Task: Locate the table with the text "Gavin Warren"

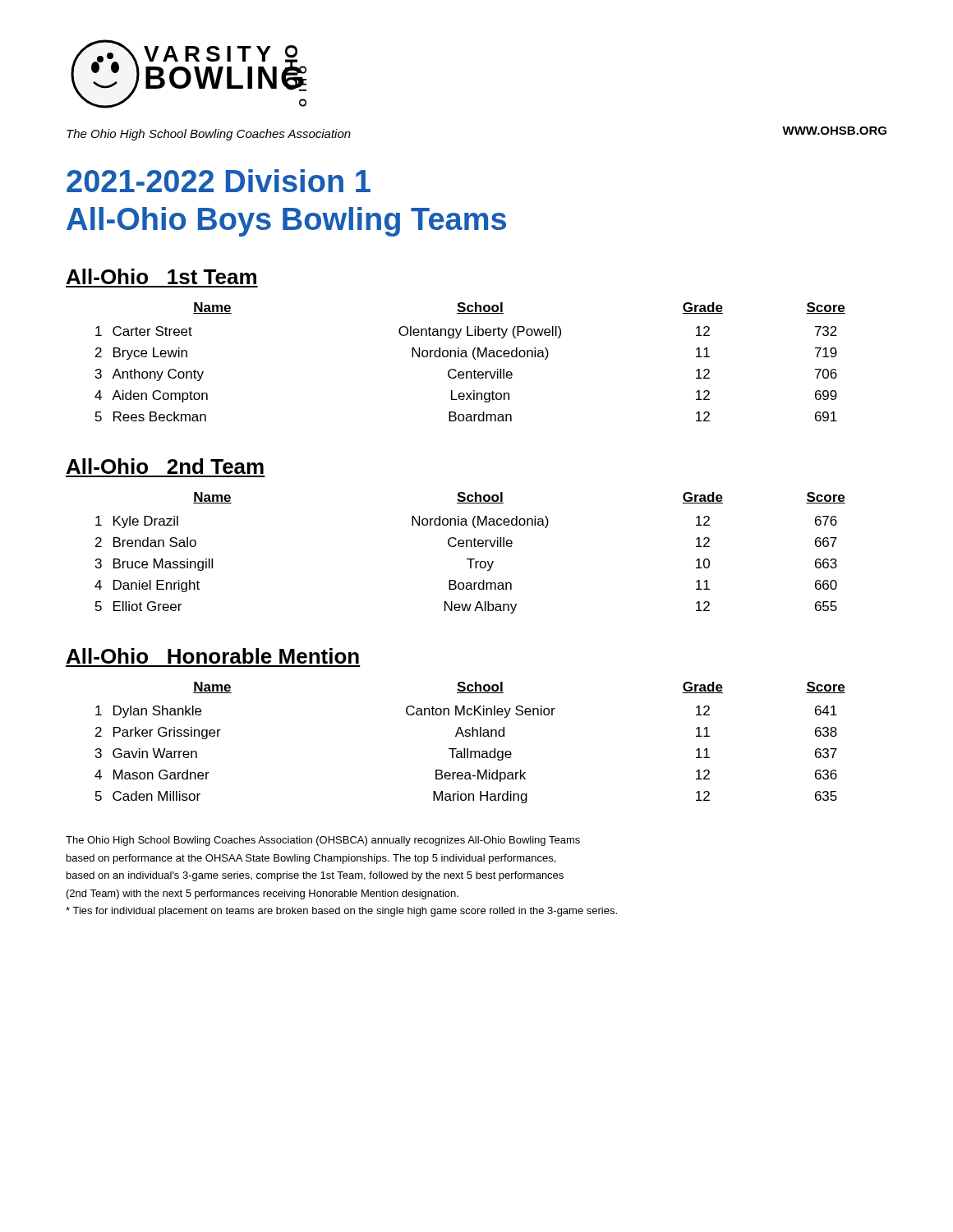Action: click(x=476, y=743)
